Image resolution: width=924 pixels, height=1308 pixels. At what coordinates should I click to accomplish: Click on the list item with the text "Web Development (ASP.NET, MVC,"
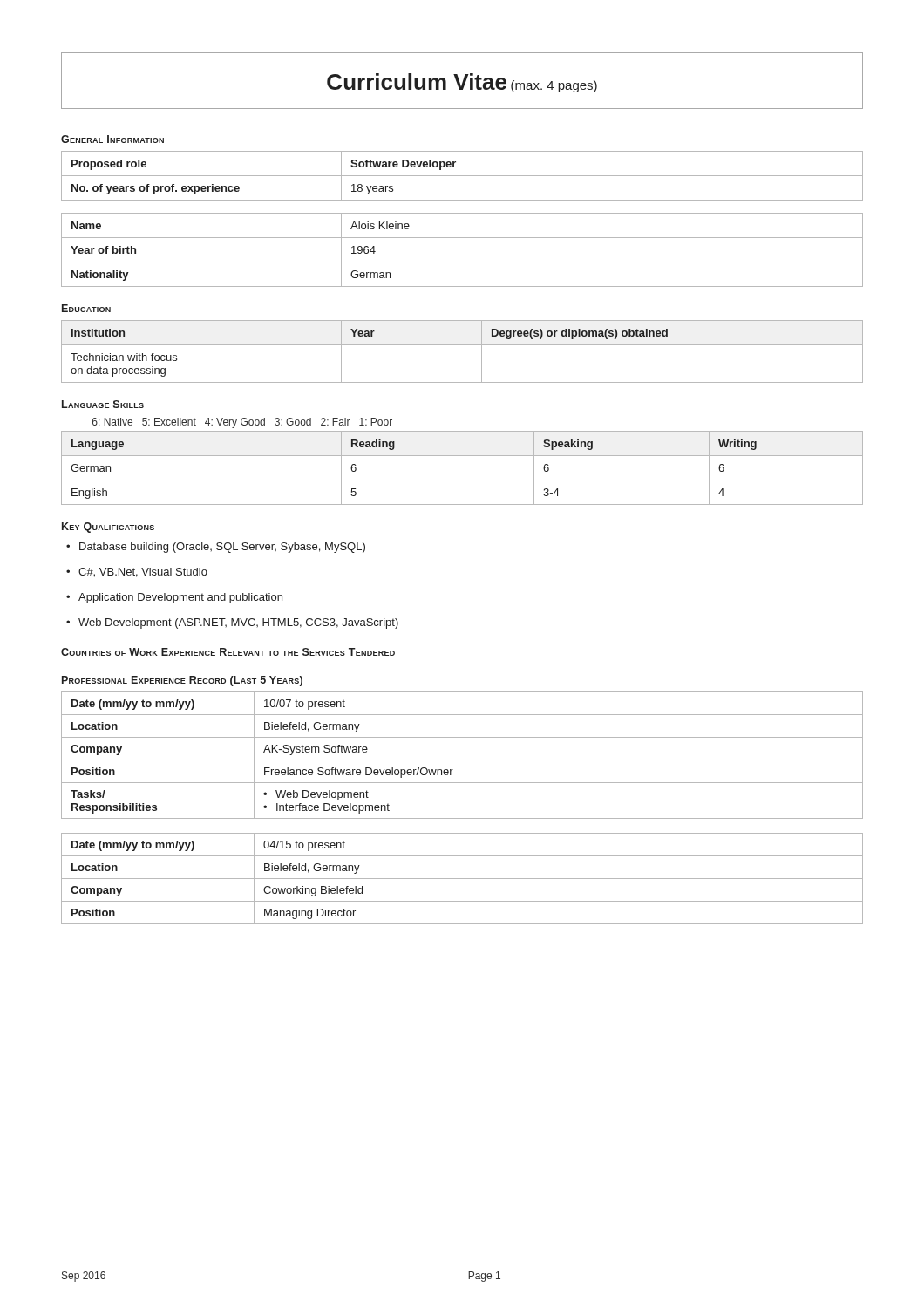tap(232, 623)
